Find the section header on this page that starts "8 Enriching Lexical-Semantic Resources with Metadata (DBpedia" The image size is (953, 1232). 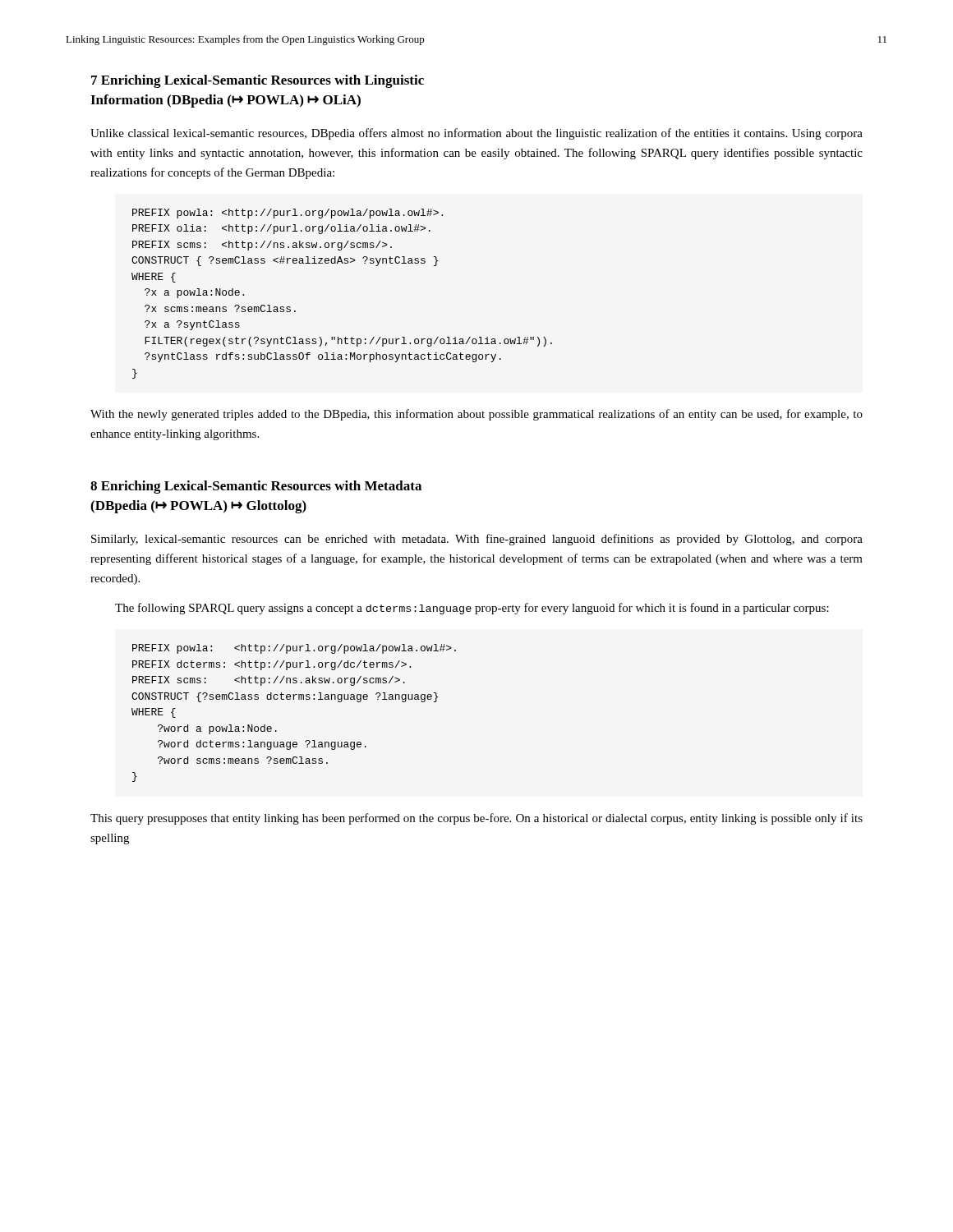click(256, 487)
